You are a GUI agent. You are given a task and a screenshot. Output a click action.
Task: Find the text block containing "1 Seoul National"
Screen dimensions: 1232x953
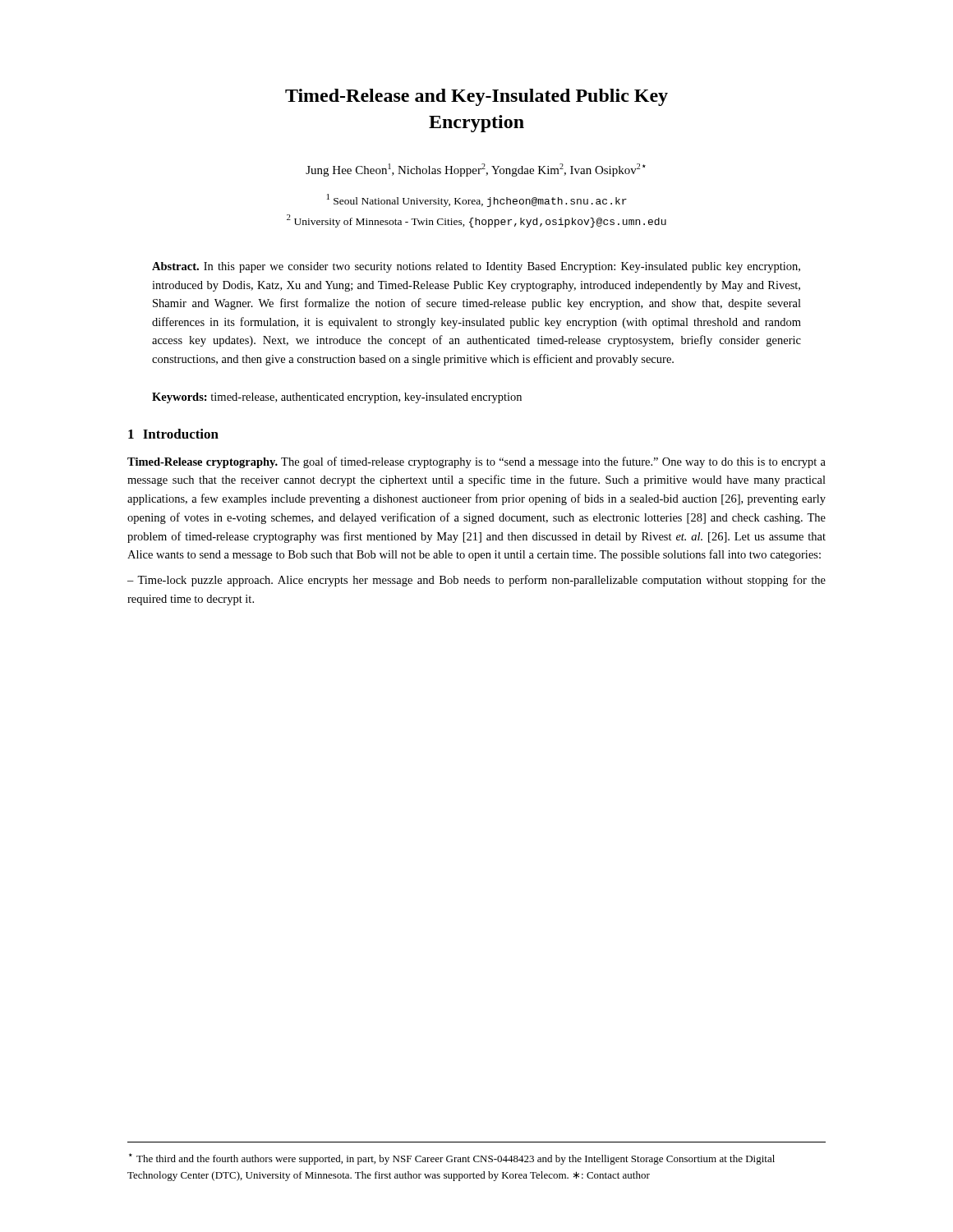476,210
